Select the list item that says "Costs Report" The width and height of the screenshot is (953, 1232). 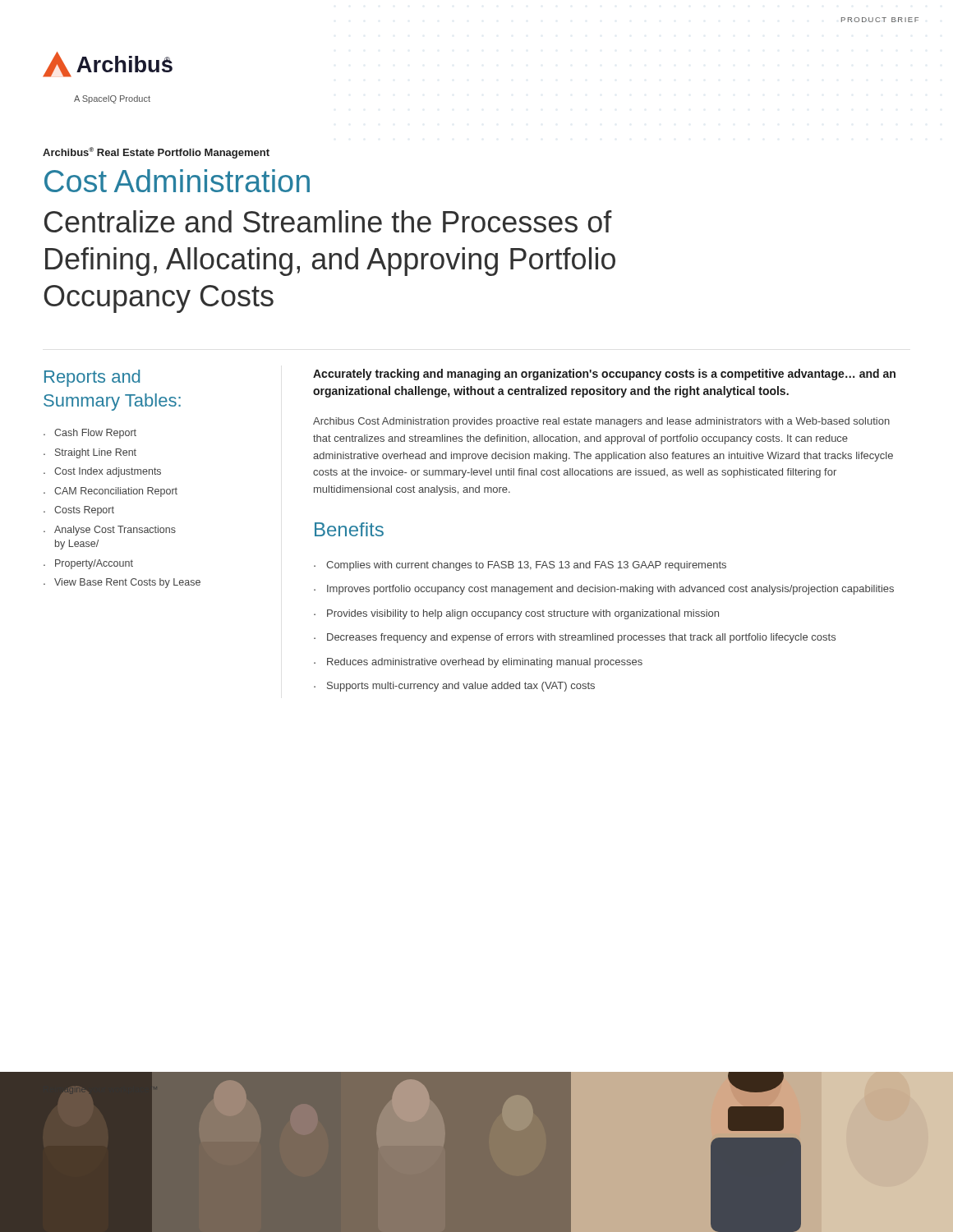[x=84, y=510]
